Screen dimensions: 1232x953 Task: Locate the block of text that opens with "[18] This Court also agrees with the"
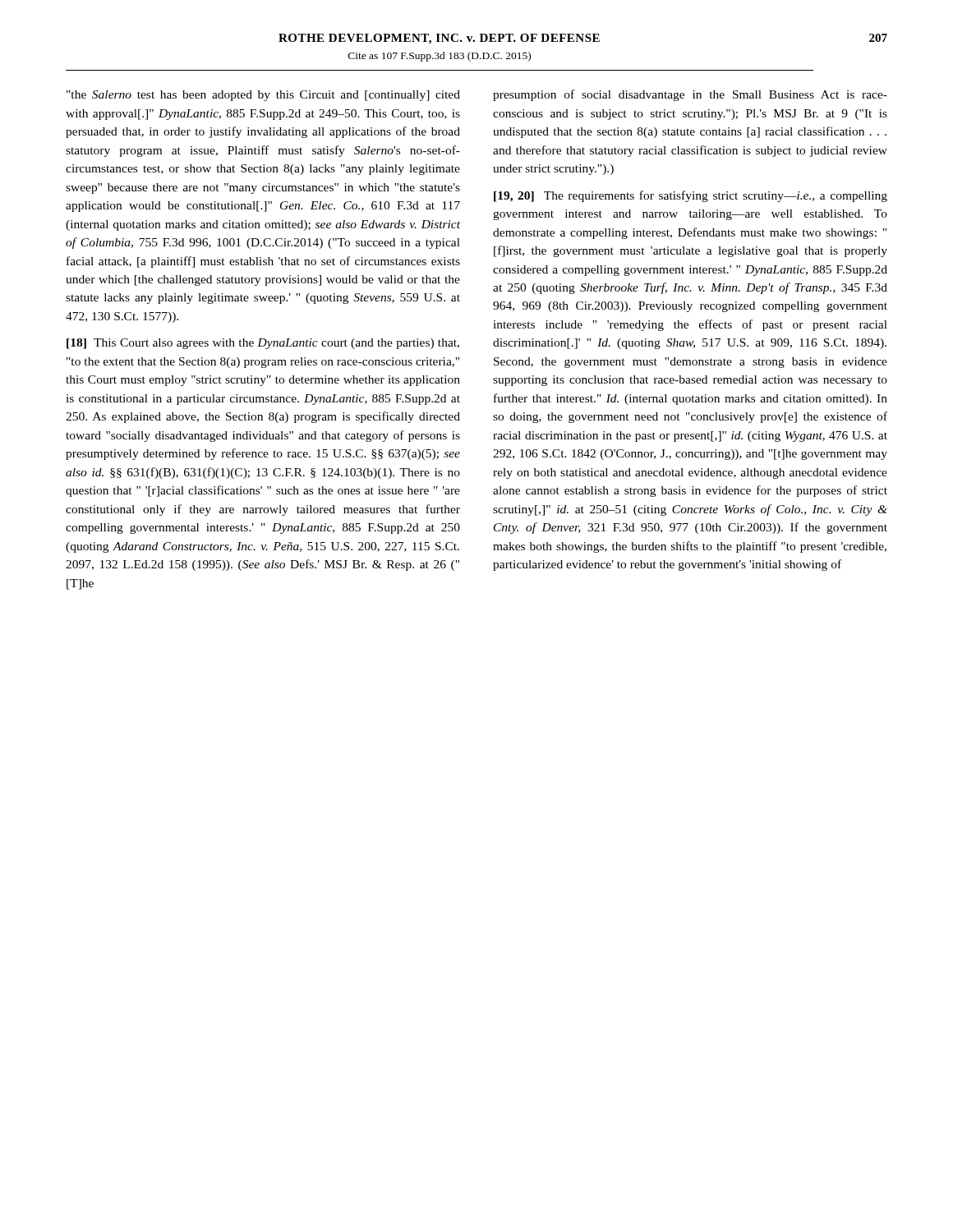[x=263, y=463]
